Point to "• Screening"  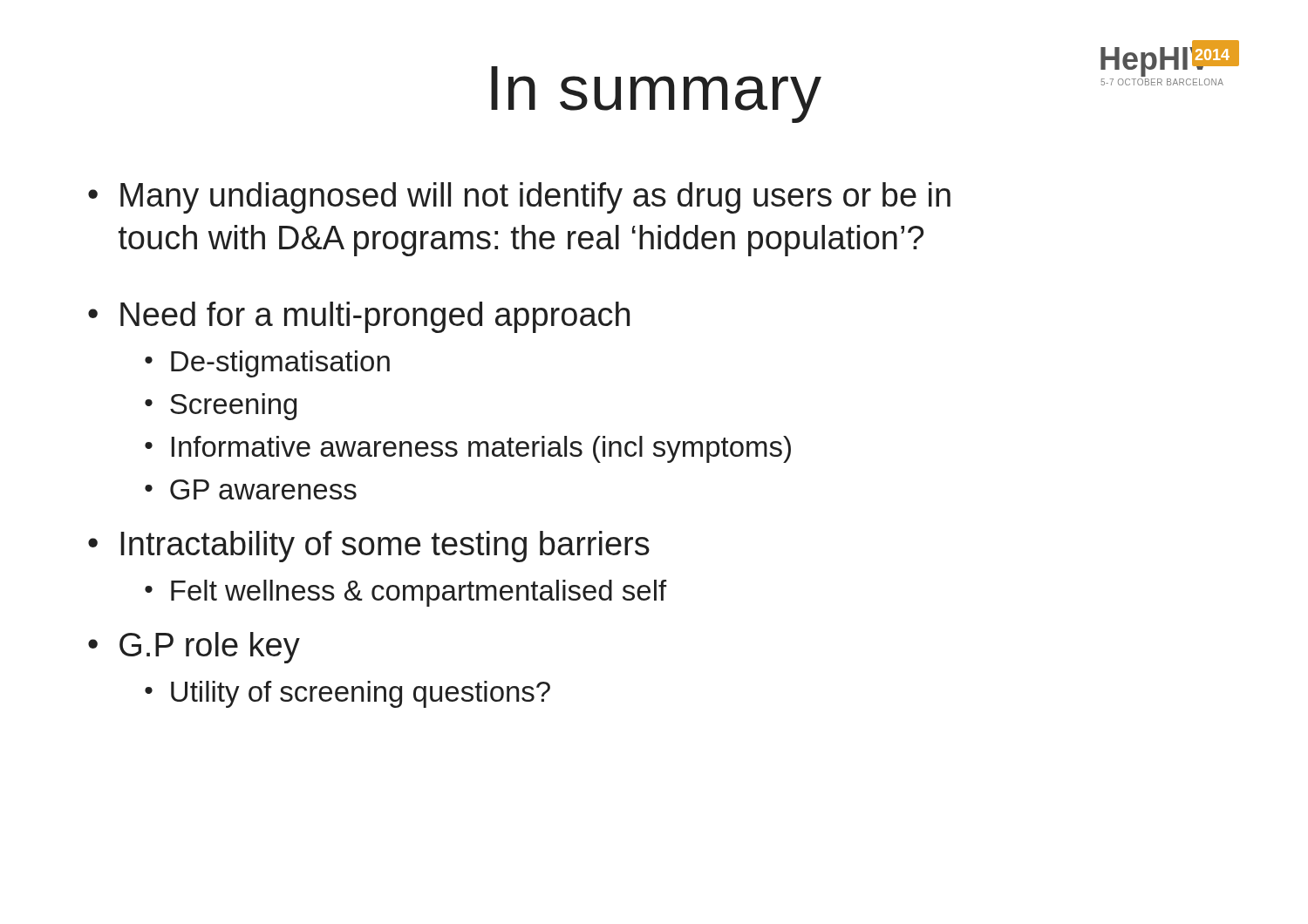pyautogui.click(x=221, y=405)
